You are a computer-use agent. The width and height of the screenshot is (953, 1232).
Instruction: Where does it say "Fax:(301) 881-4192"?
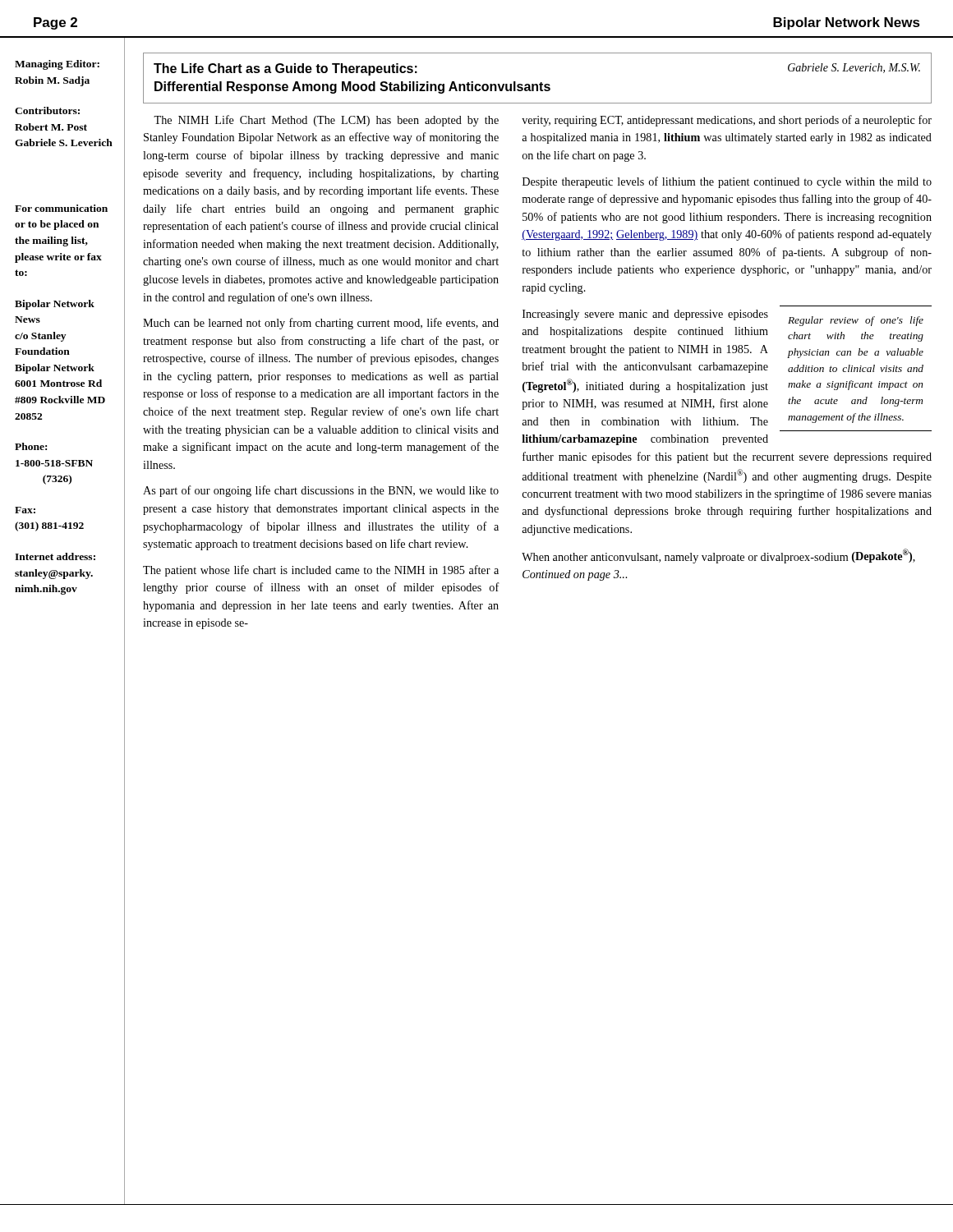[49, 518]
